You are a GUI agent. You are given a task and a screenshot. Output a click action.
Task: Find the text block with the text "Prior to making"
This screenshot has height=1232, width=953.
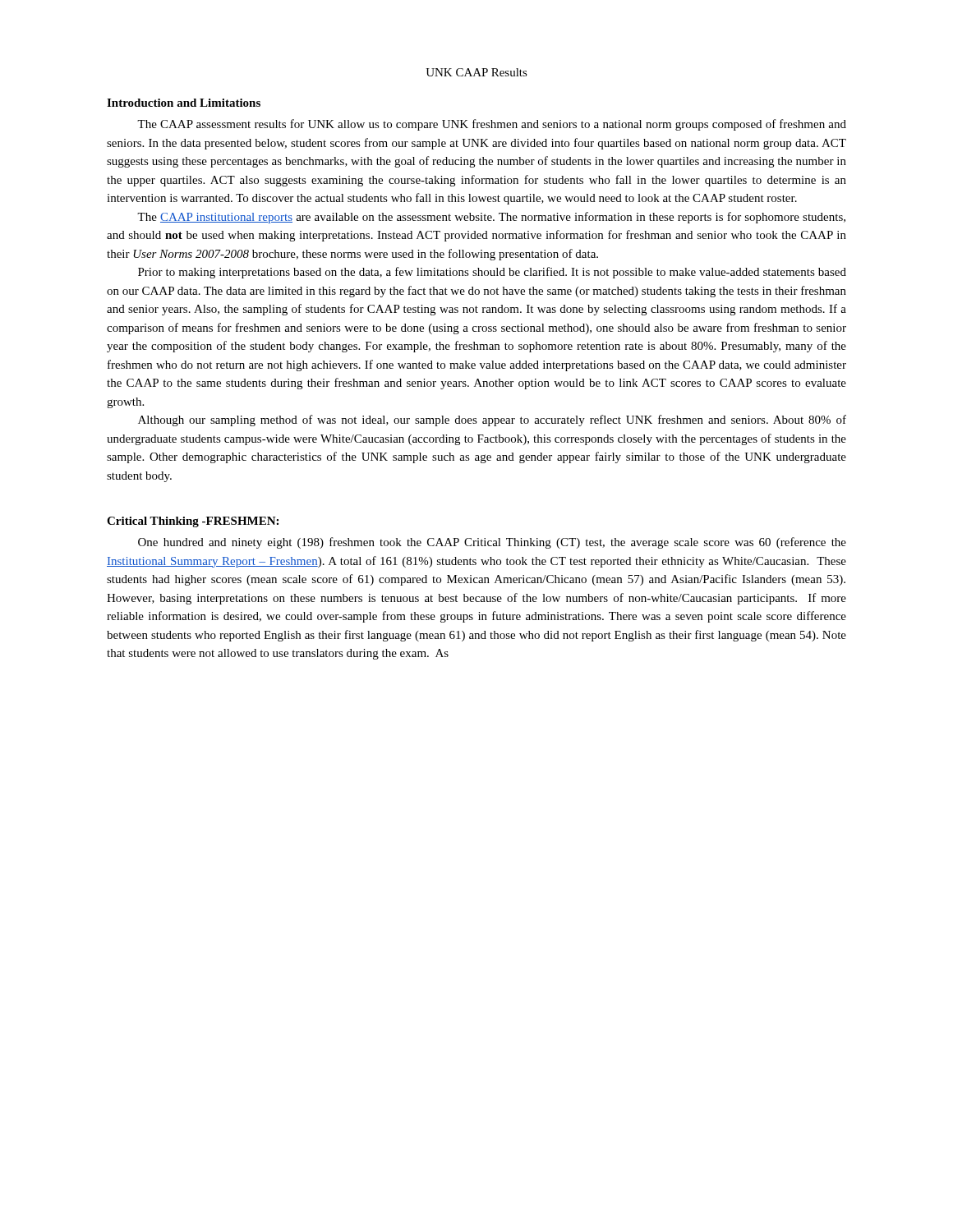click(476, 337)
